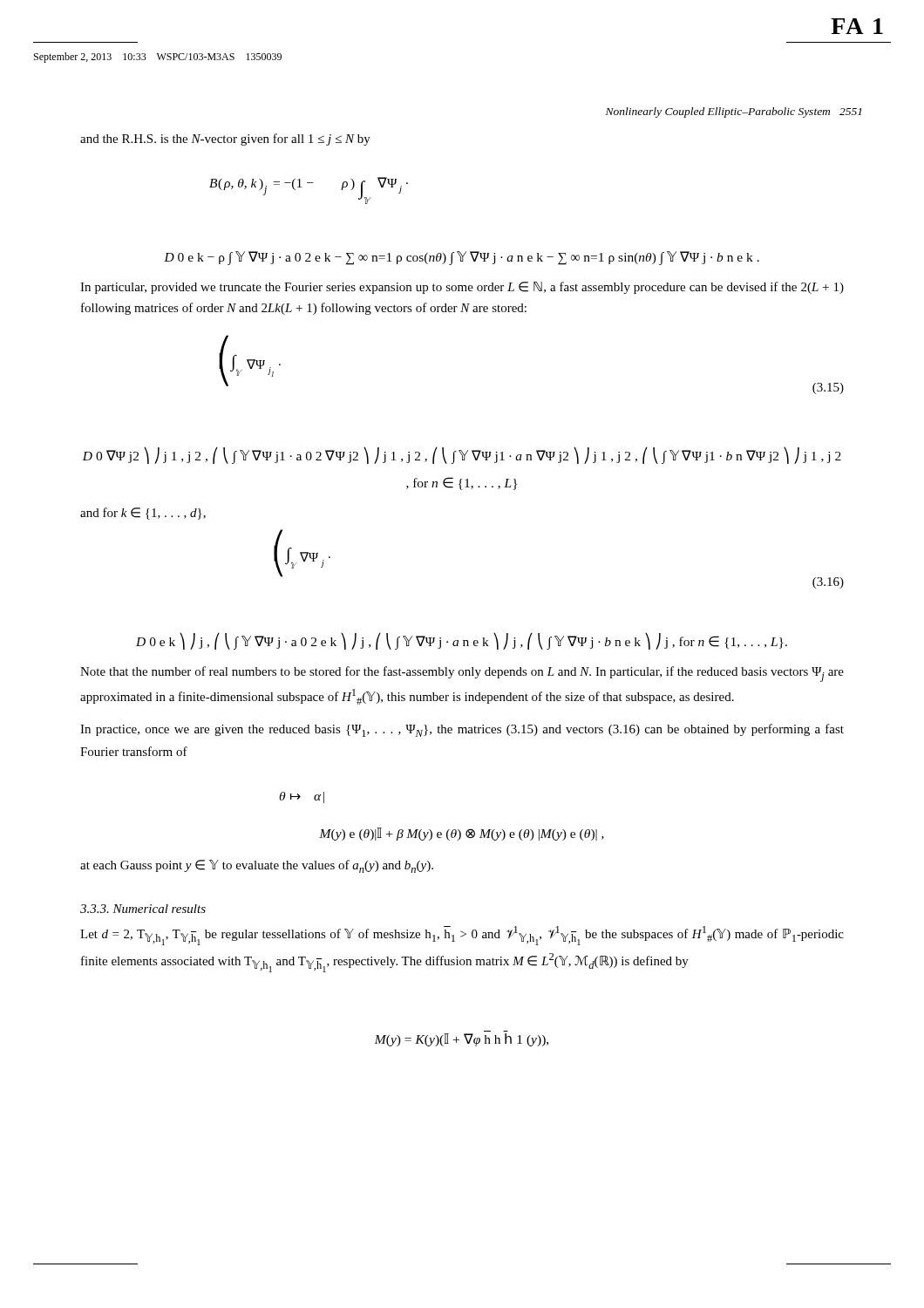The image size is (924, 1308).
Task: Click on the text block with the text "and for k ∈ {1, . . ."
Action: pyautogui.click(x=143, y=513)
